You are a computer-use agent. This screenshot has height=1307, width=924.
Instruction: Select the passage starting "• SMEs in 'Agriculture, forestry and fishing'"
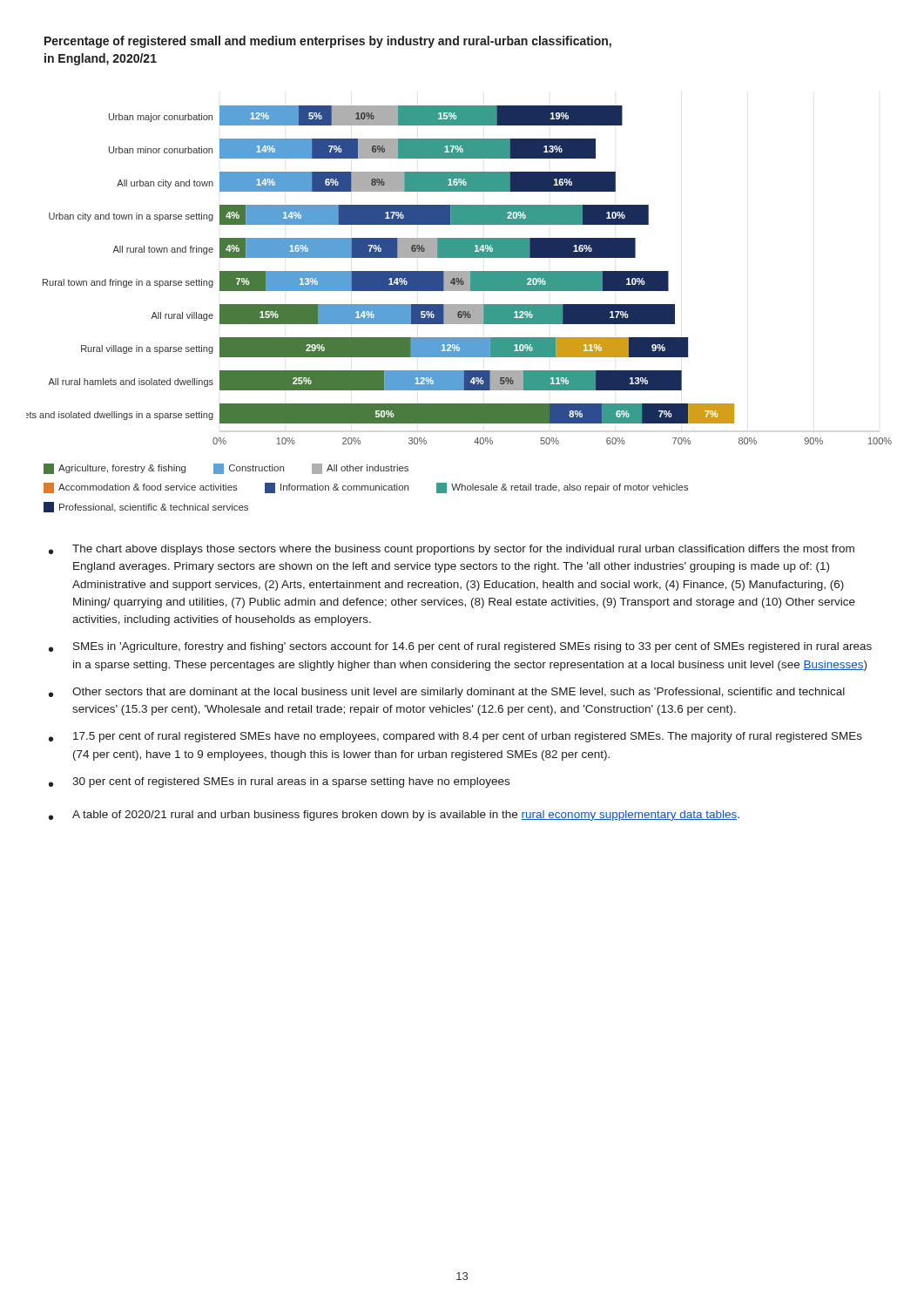point(464,656)
